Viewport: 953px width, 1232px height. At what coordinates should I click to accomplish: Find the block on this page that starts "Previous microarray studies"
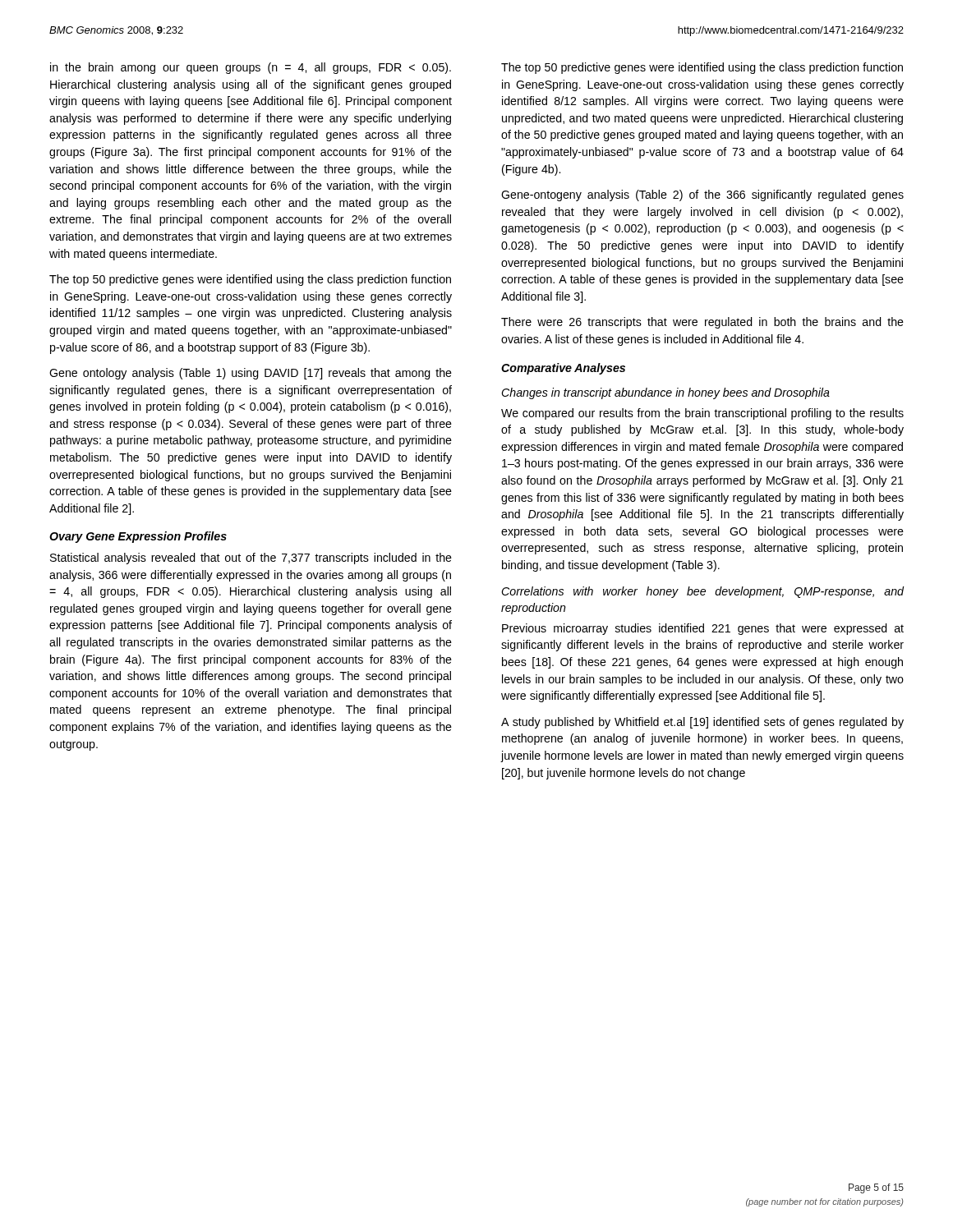coord(702,662)
